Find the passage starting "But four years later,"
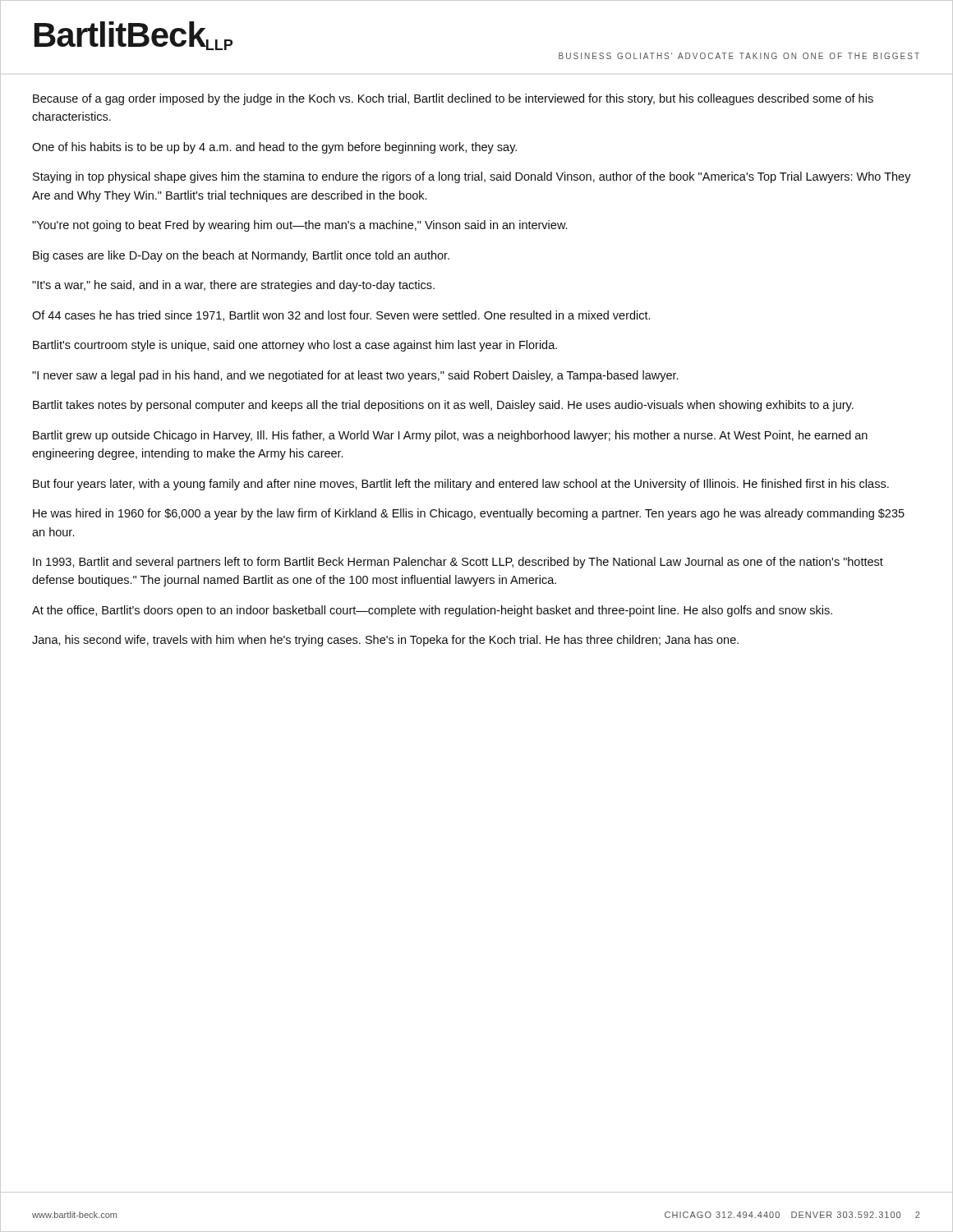Screen dimensions: 1232x953 click(461, 483)
